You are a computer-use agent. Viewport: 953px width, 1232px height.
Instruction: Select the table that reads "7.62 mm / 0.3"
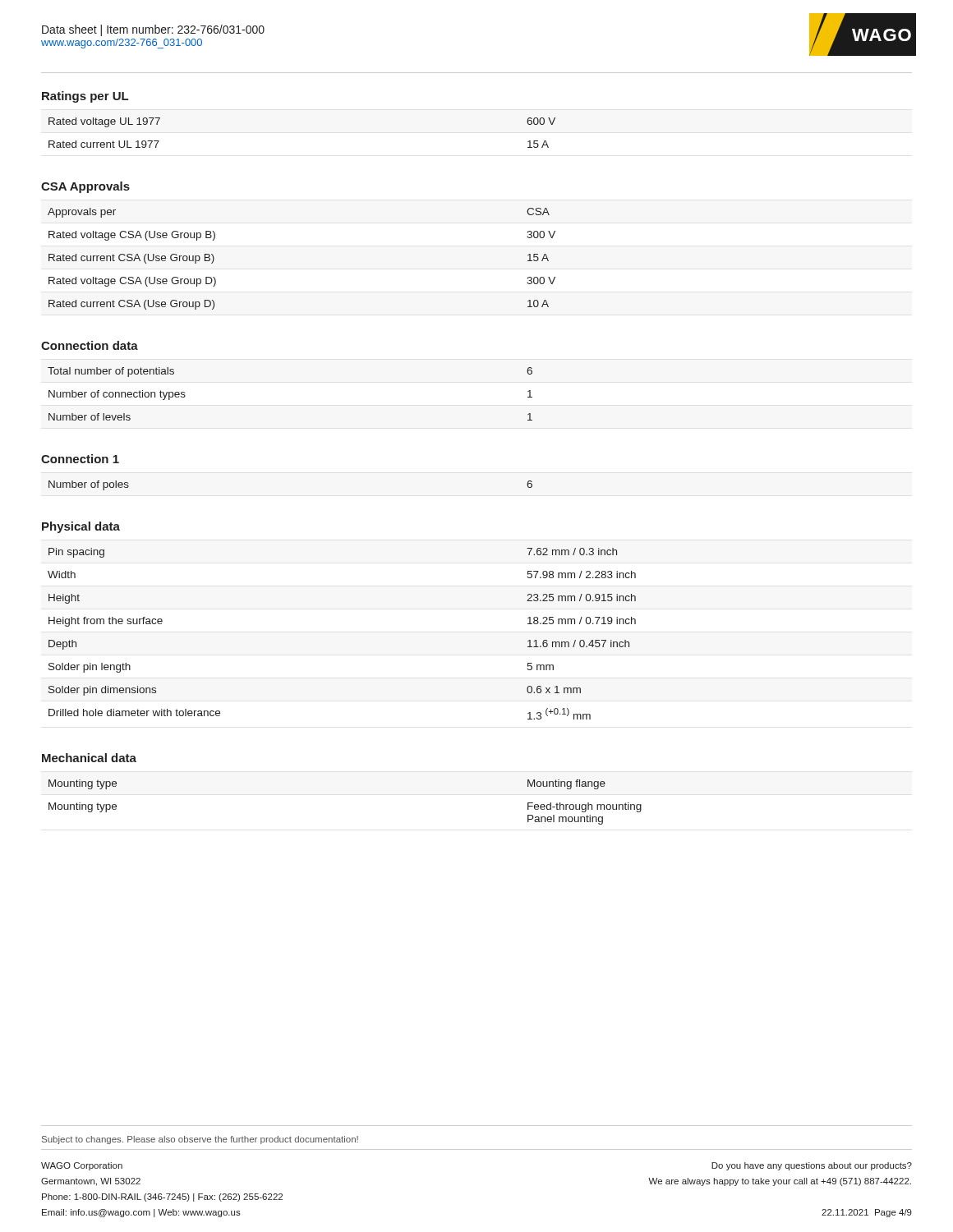click(476, 633)
